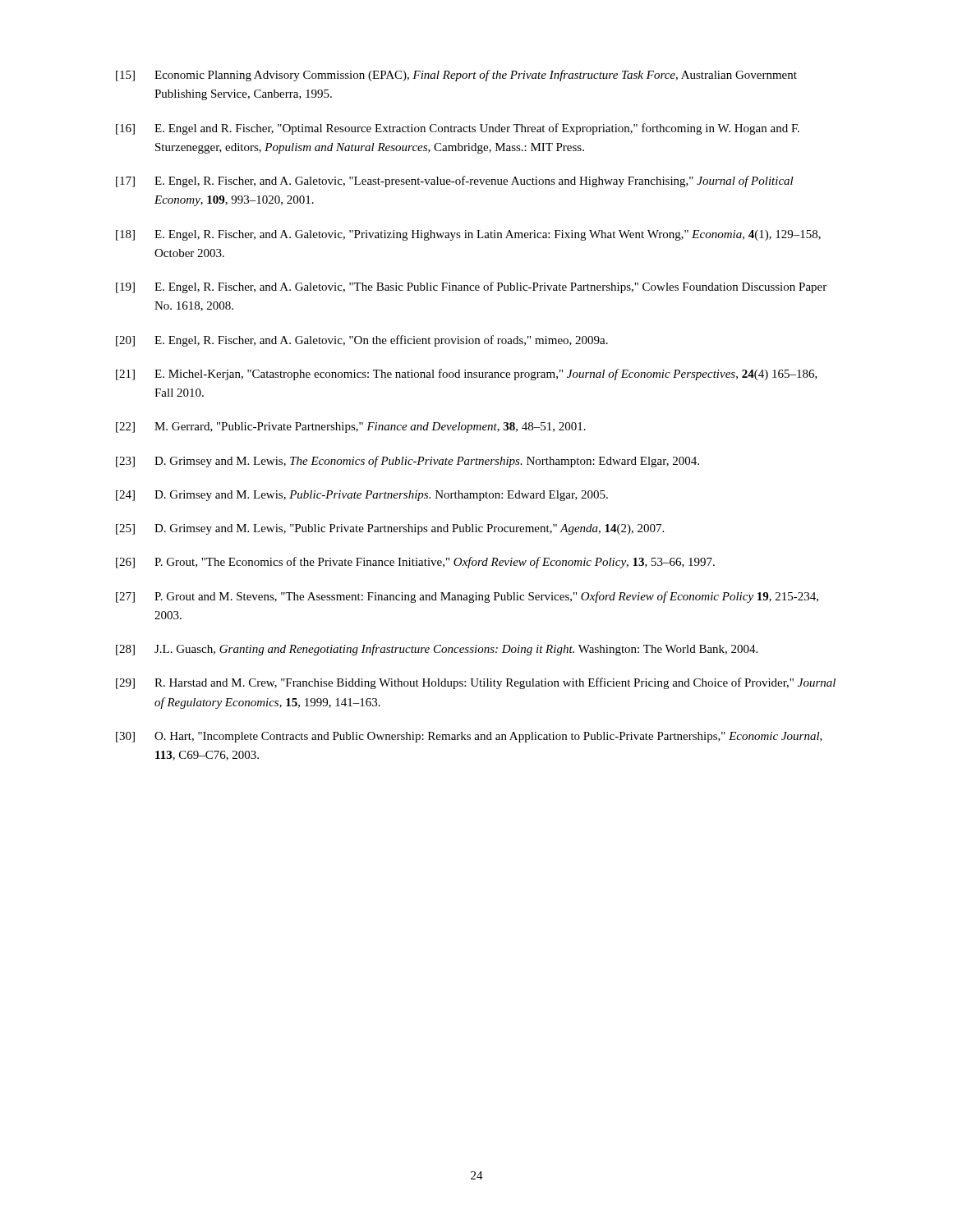
Task: Locate the list item that says "[29] R. Harstad and M. Crew,"
Action: point(476,693)
